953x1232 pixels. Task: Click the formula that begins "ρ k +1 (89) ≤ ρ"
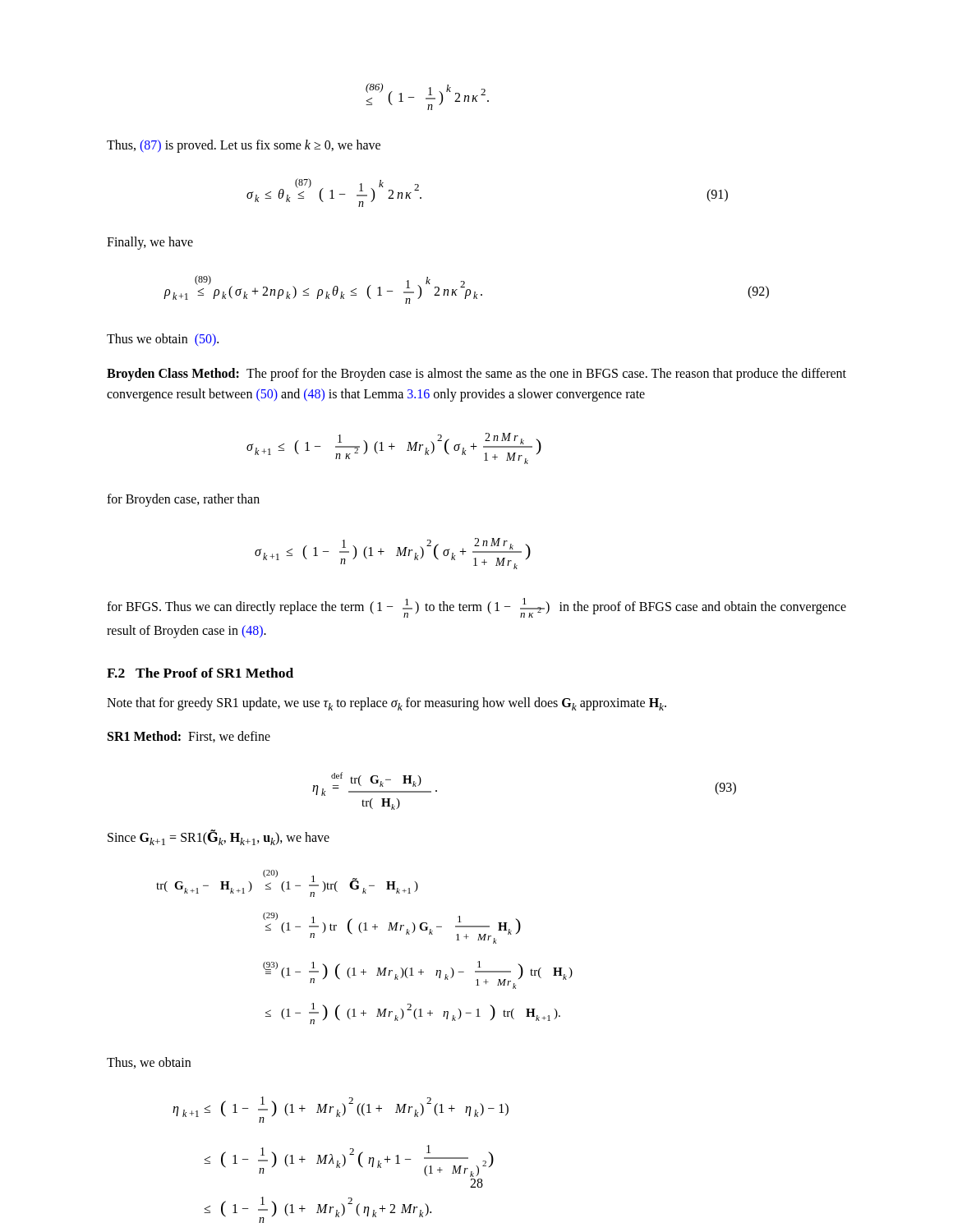(476, 291)
